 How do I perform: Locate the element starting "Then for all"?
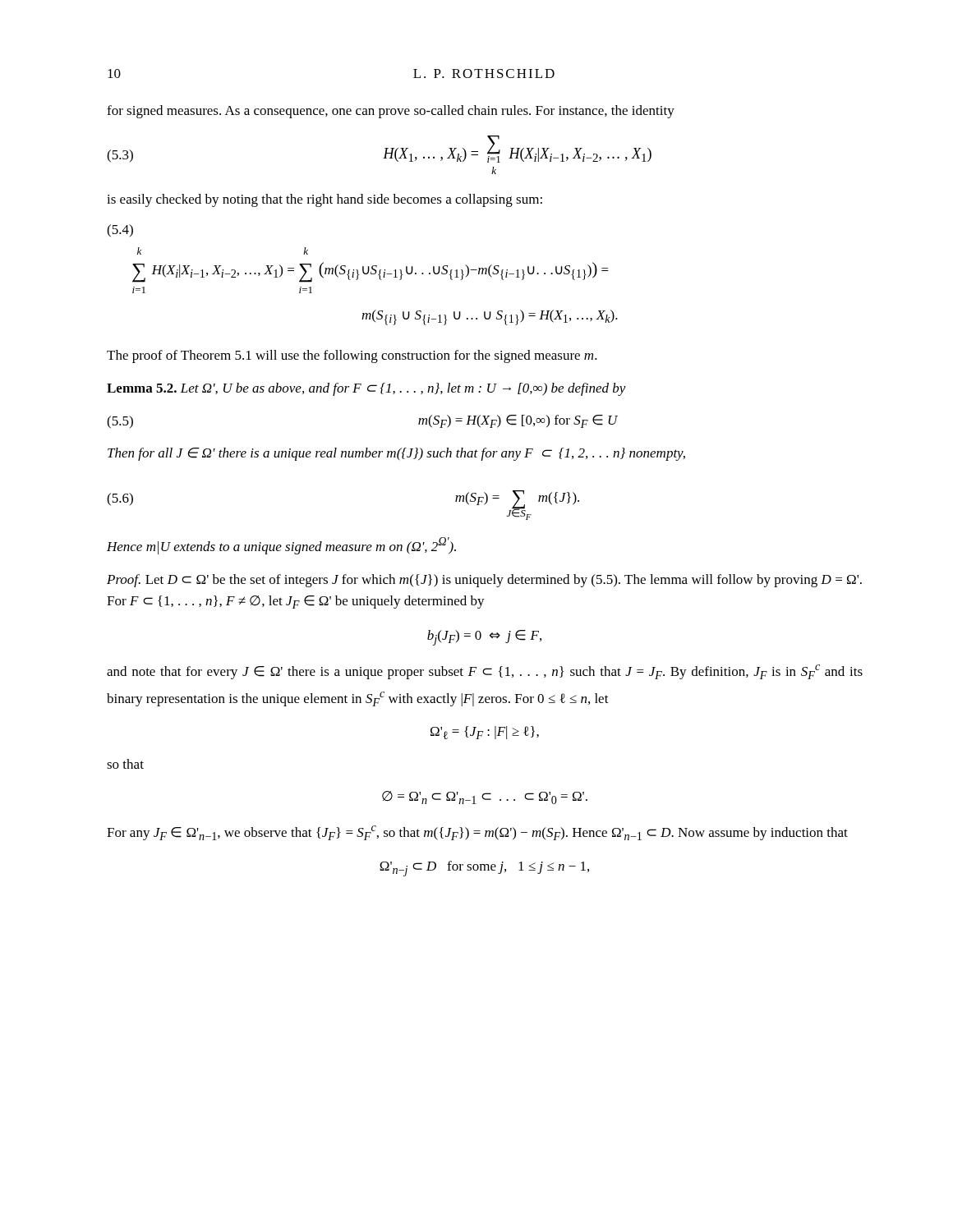pos(485,453)
